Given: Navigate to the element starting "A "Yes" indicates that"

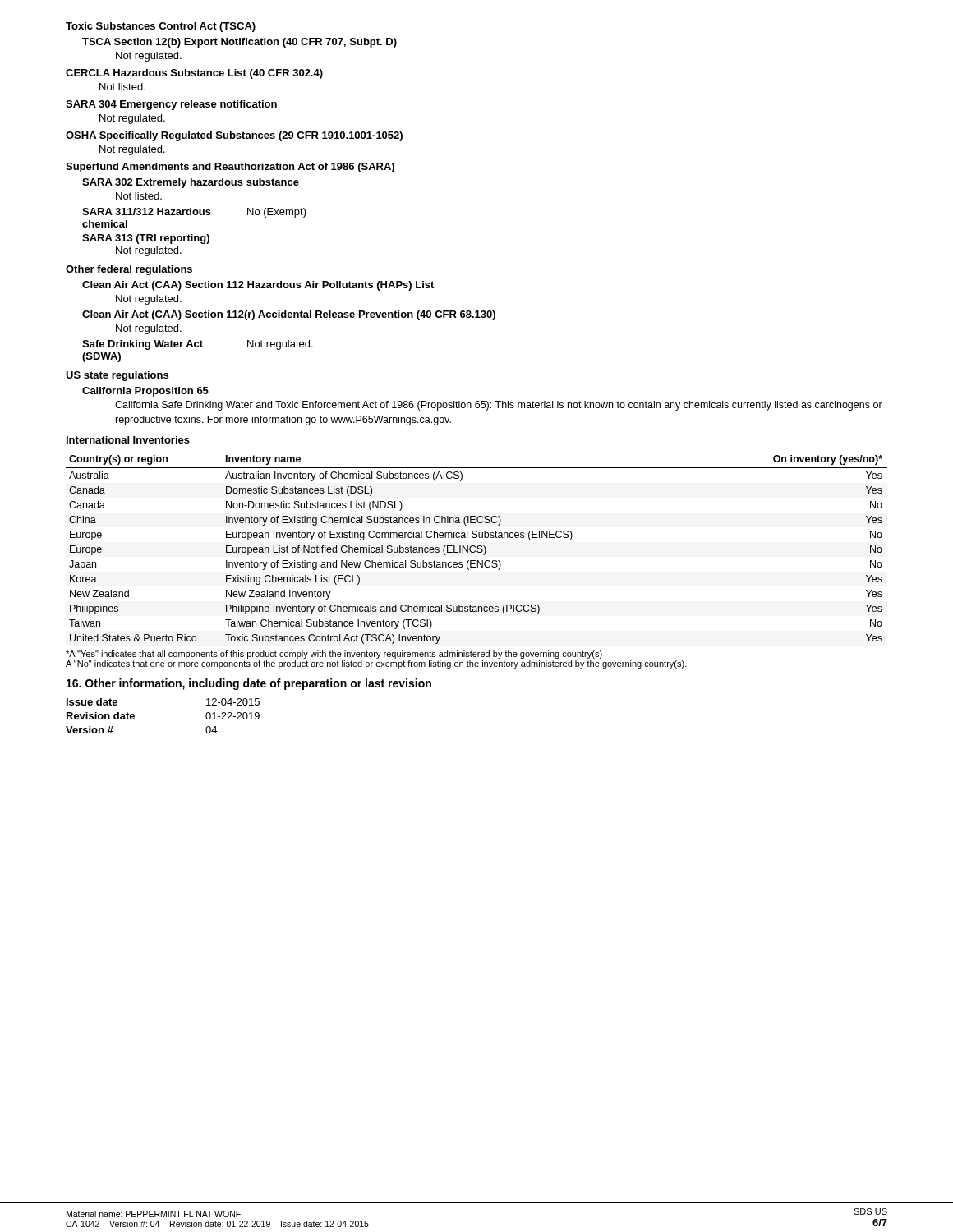Looking at the screenshot, I should coord(376,659).
